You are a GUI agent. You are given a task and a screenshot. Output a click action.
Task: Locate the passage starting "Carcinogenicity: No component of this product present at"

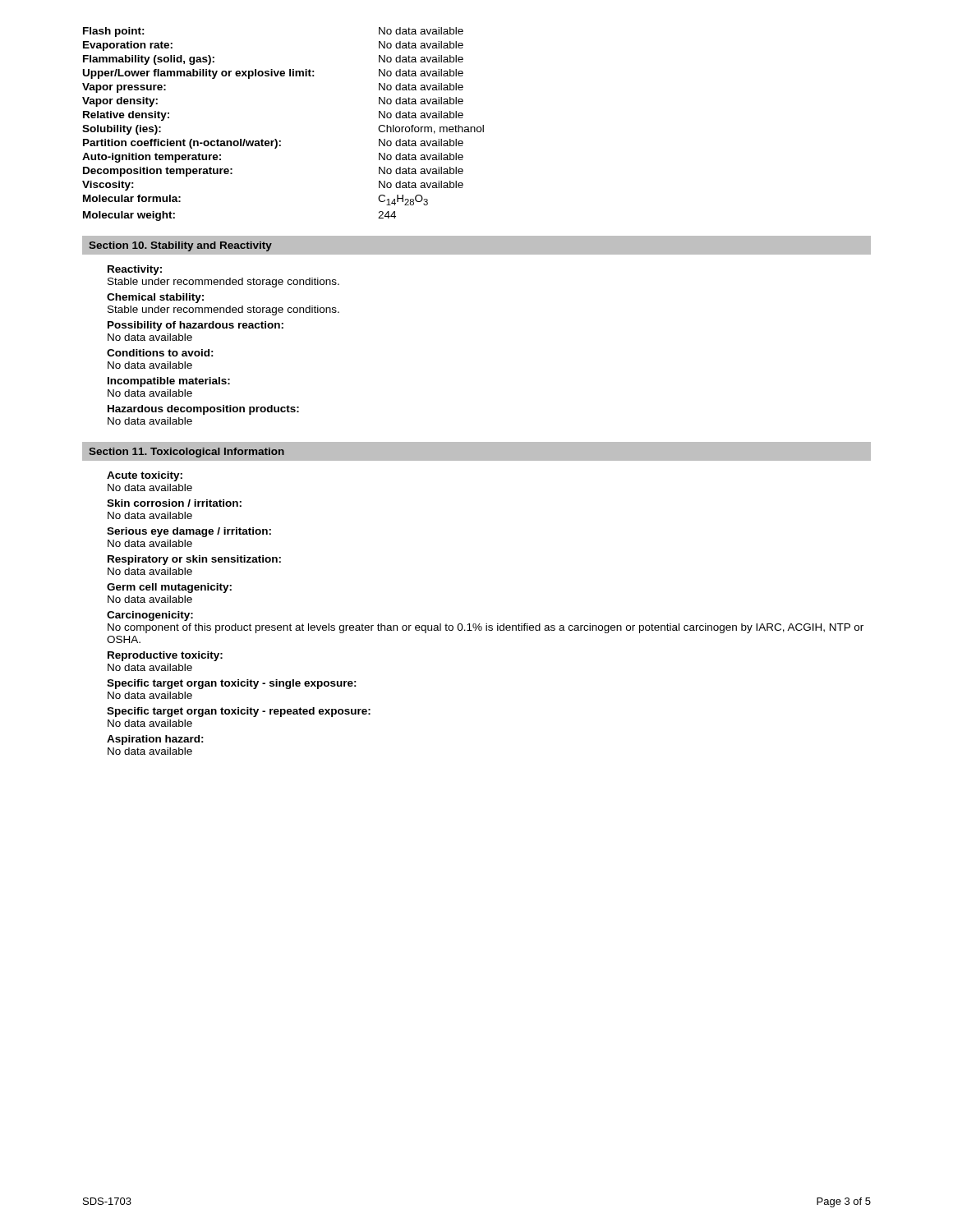click(489, 627)
